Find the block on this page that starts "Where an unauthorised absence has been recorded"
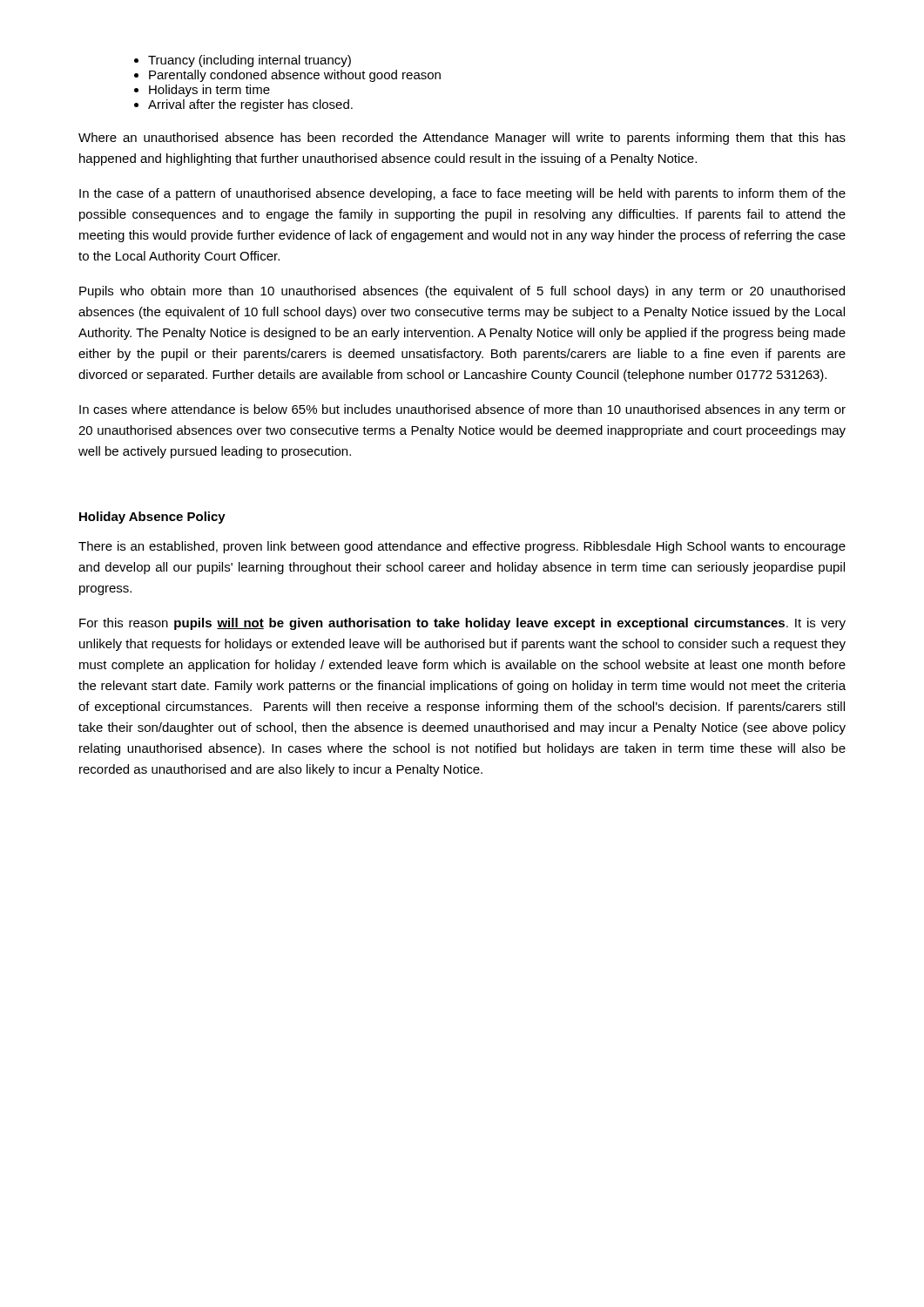Image resolution: width=924 pixels, height=1307 pixels. pyautogui.click(x=462, y=148)
